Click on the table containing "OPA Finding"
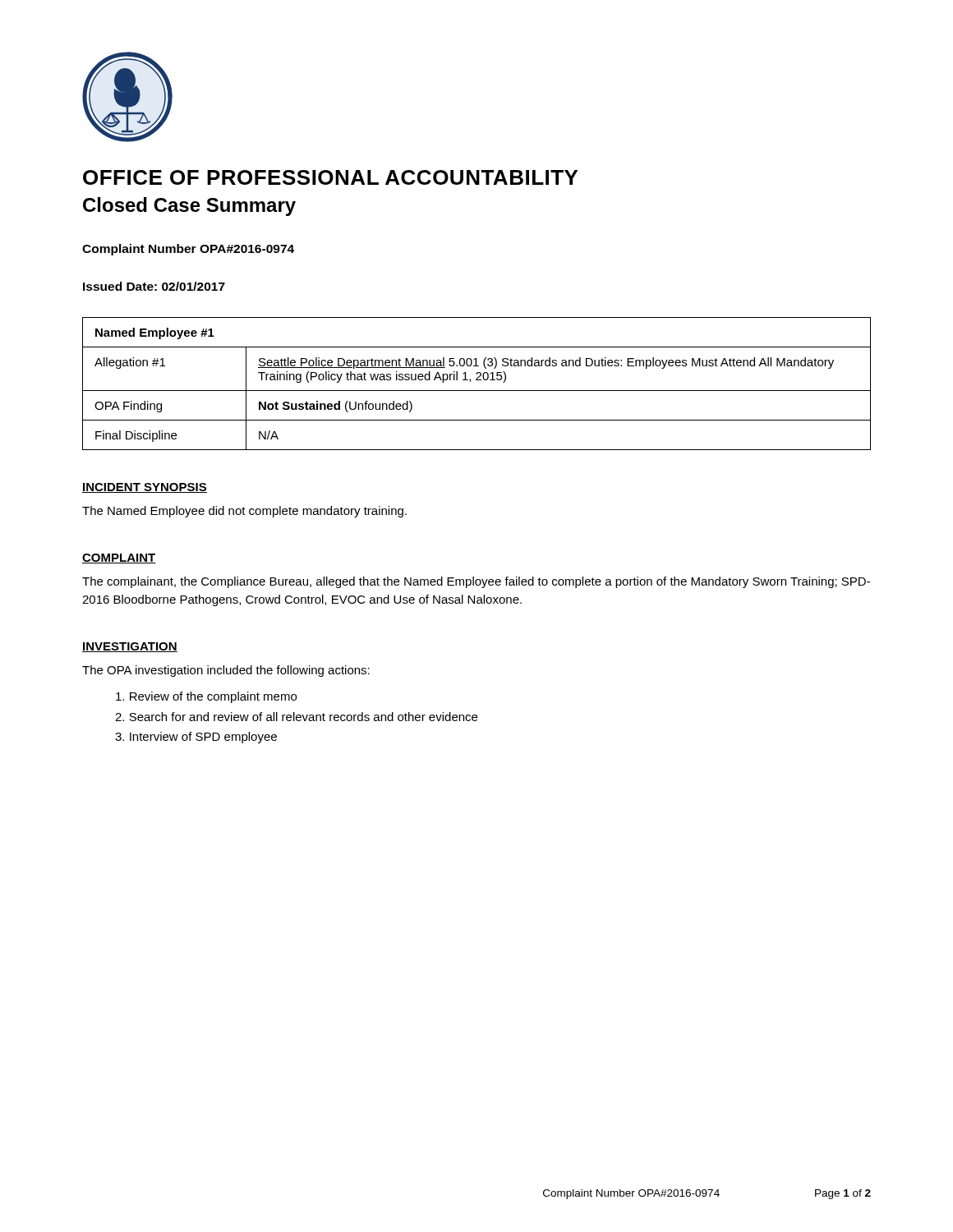Image resolution: width=953 pixels, height=1232 pixels. (476, 384)
